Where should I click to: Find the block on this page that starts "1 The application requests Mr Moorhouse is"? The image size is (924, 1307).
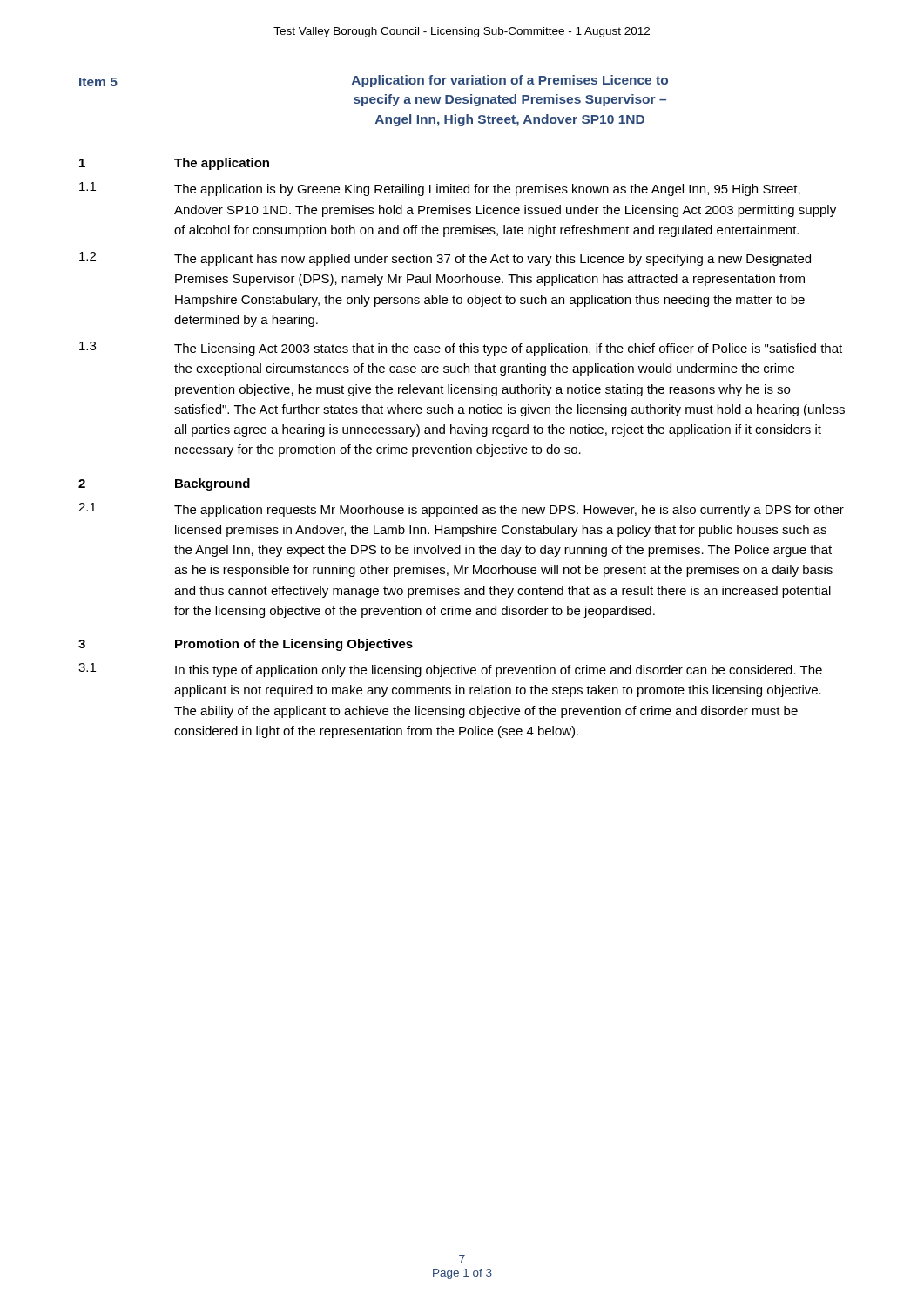coord(462,560)
